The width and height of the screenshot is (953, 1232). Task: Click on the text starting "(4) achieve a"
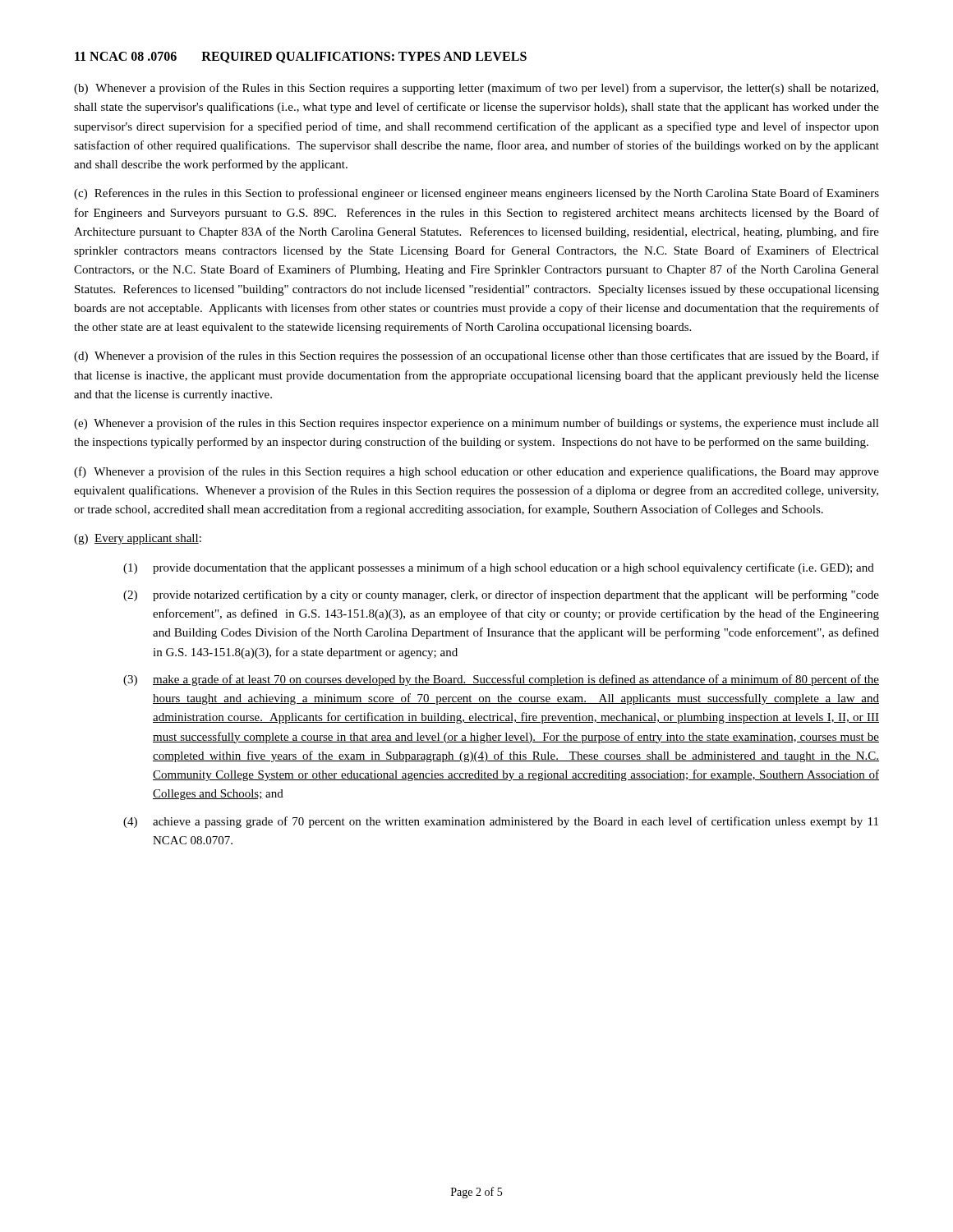point(501,831)
